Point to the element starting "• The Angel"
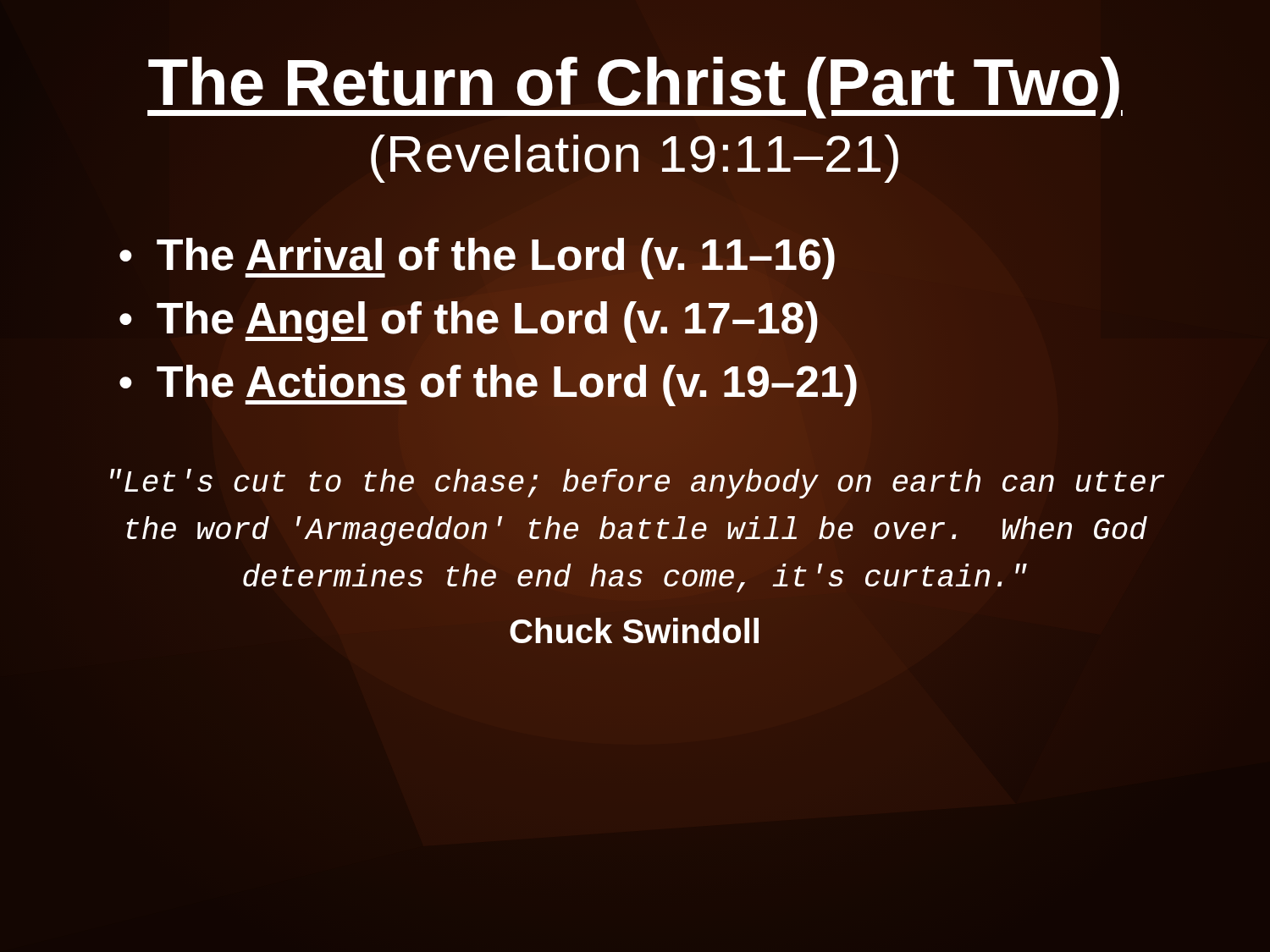The width and height of the screenshot is (1270, 952). point(469,319)
